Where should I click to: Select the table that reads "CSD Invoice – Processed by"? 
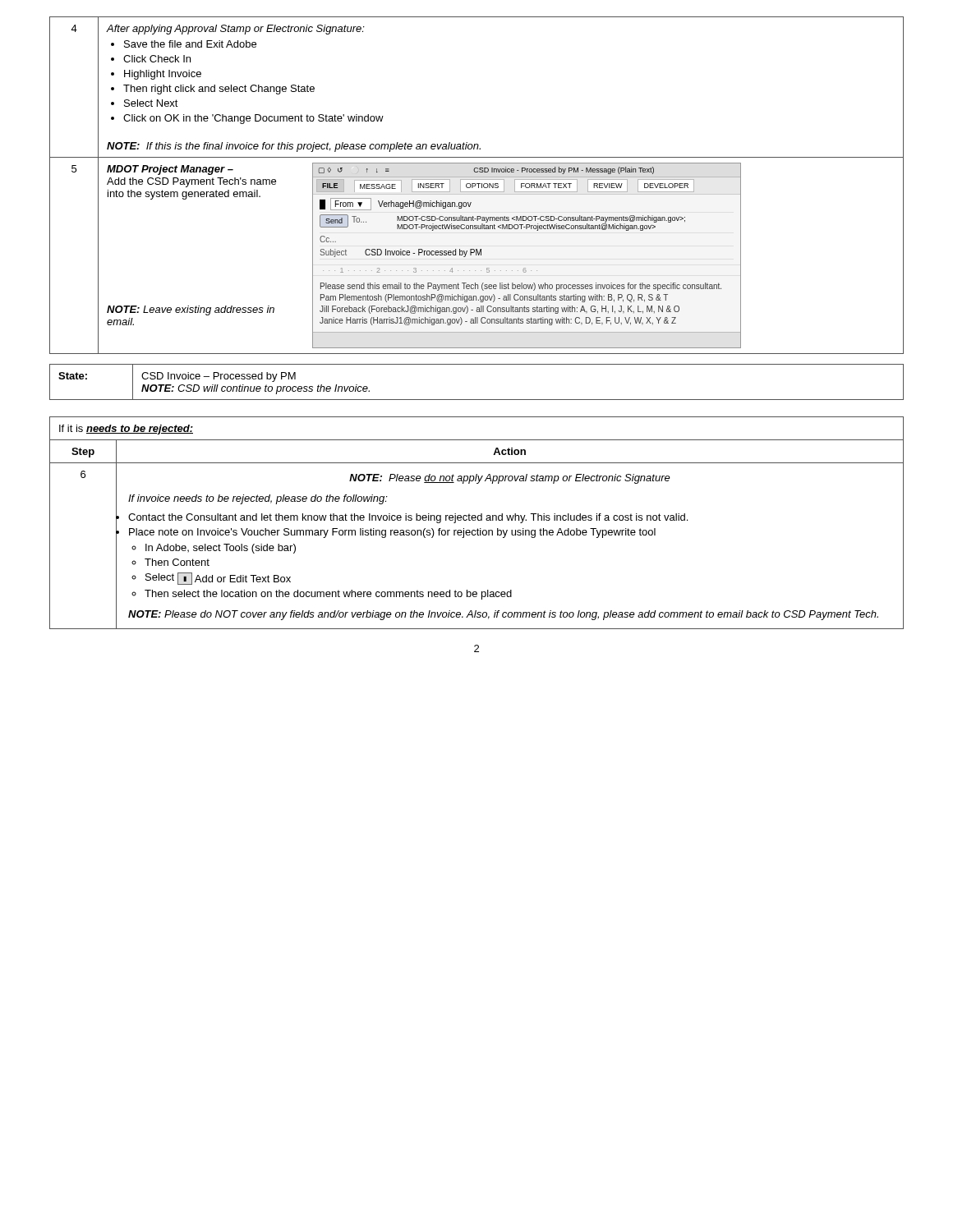coord(476,382)
